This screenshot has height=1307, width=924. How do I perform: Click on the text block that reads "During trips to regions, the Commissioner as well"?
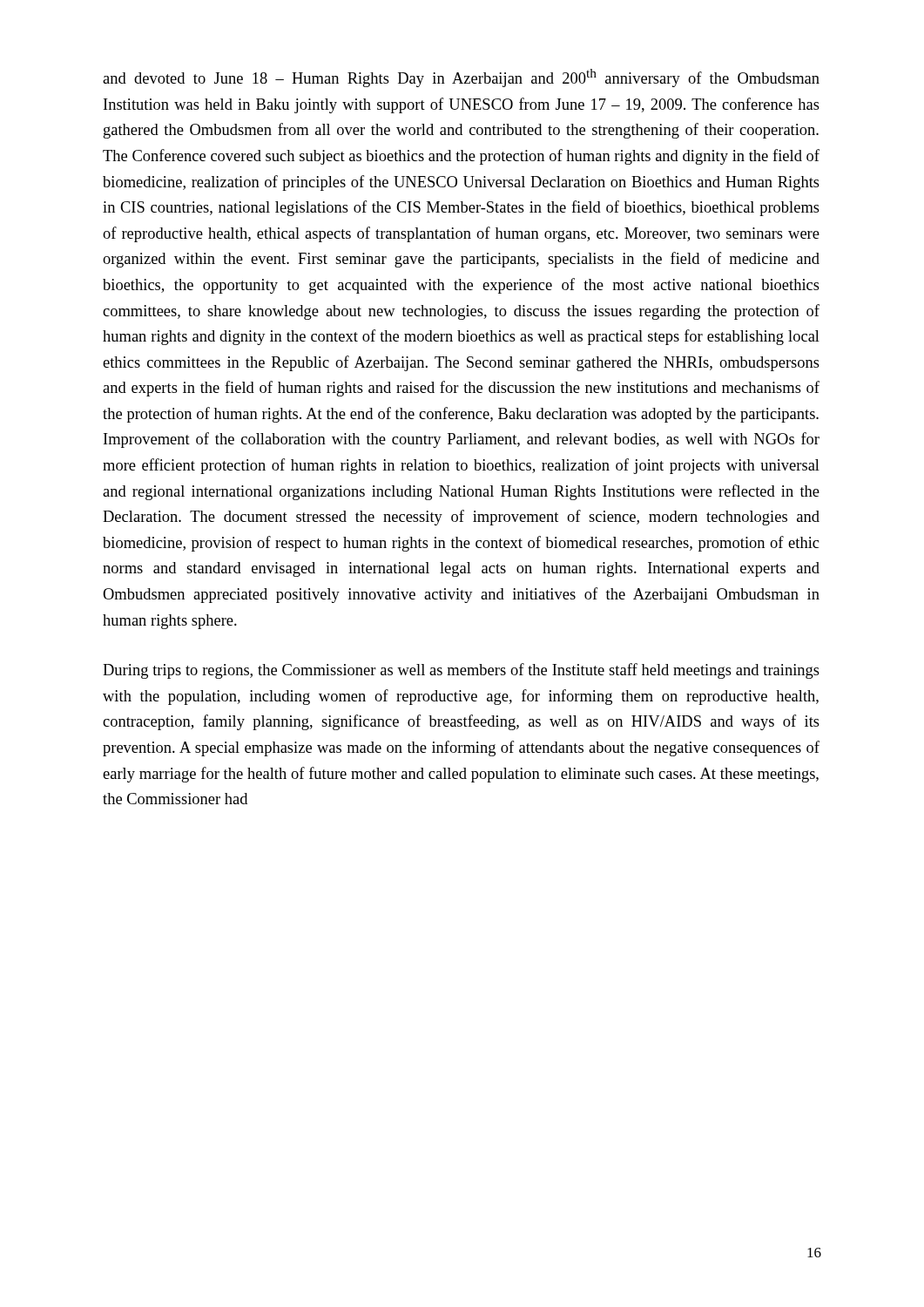point(461,735)
